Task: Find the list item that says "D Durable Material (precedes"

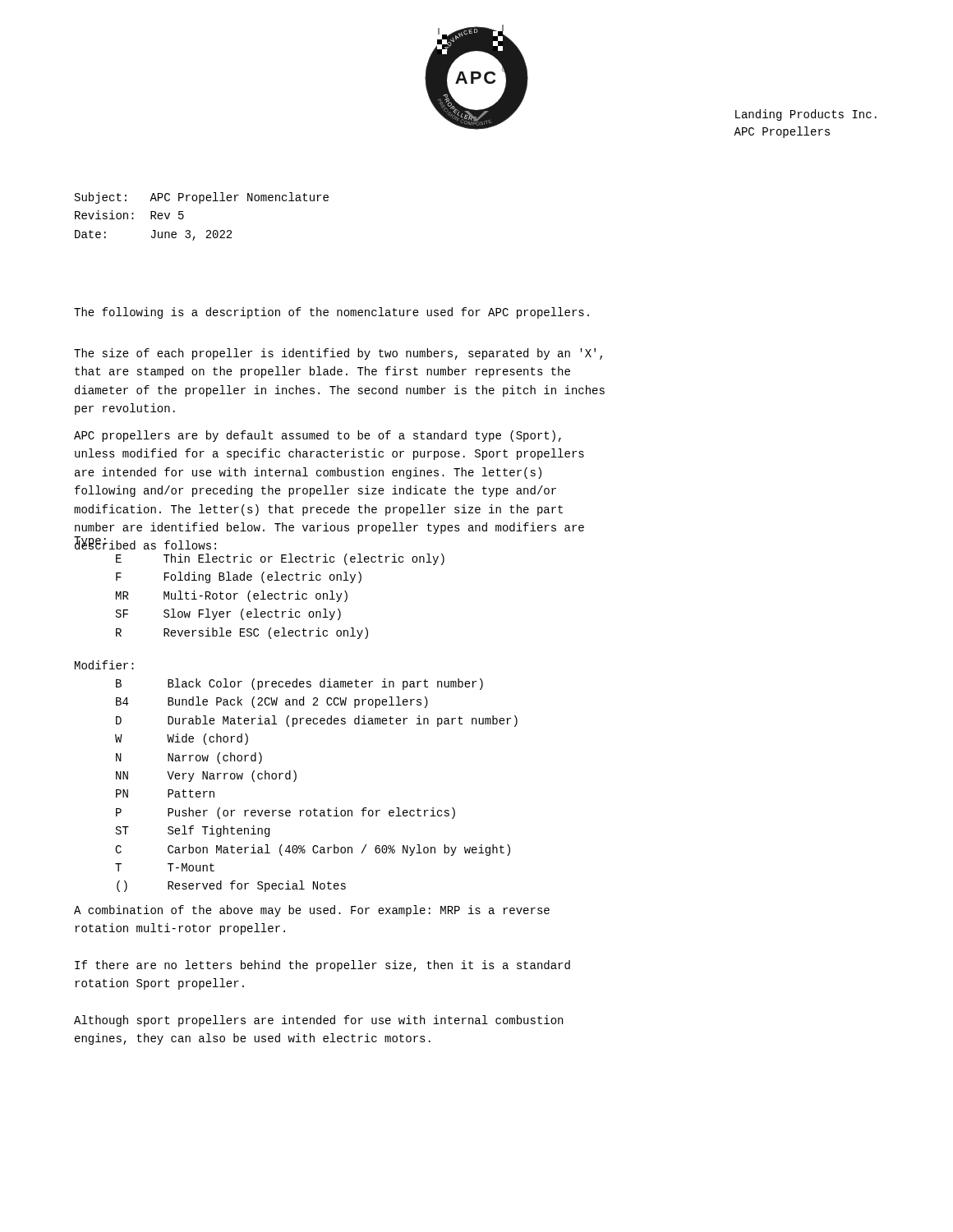Action: pos(317,721)
